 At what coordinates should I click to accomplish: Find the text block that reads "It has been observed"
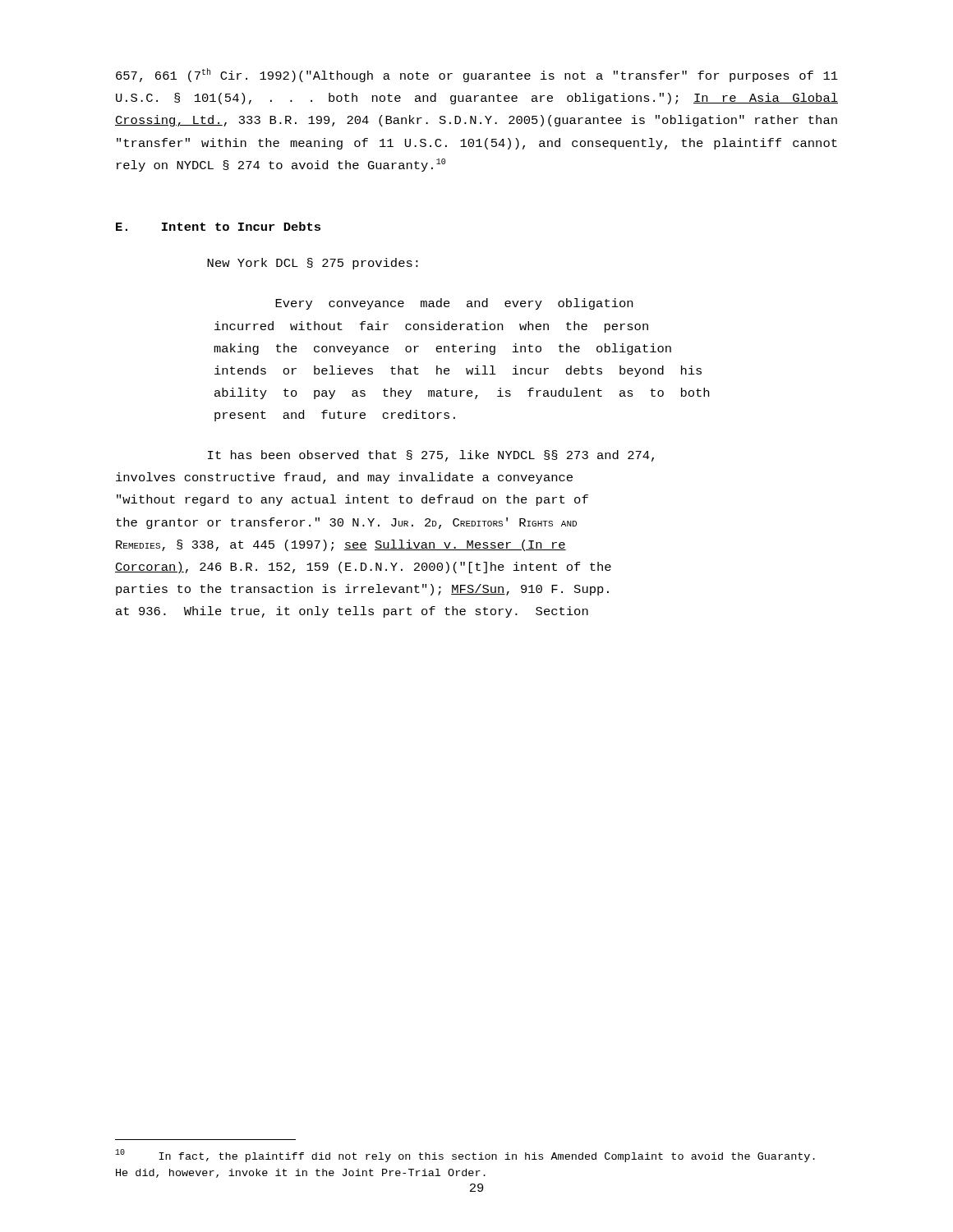(386, 534)
